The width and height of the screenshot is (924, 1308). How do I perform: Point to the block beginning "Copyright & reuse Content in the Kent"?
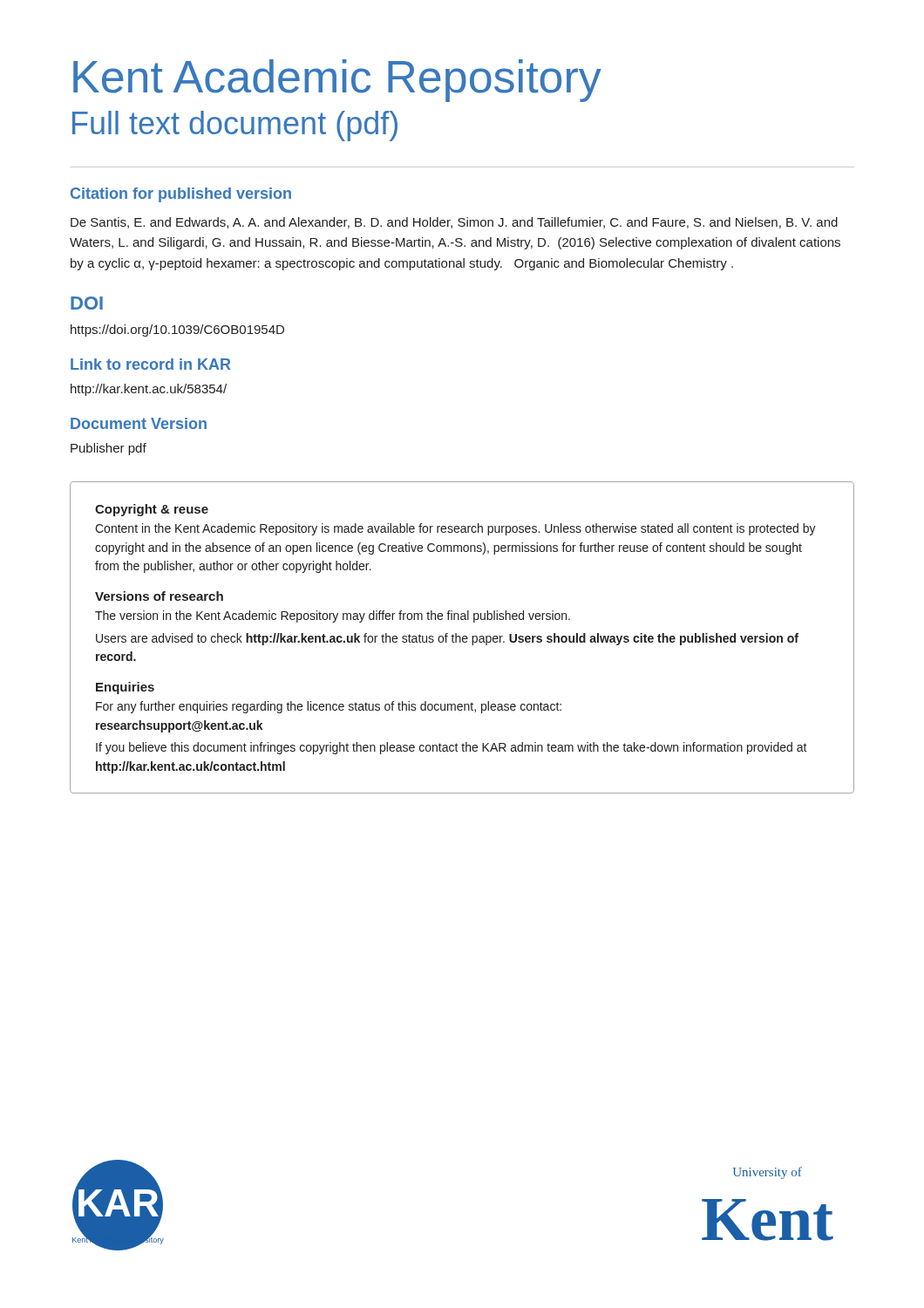coord(462,639)
